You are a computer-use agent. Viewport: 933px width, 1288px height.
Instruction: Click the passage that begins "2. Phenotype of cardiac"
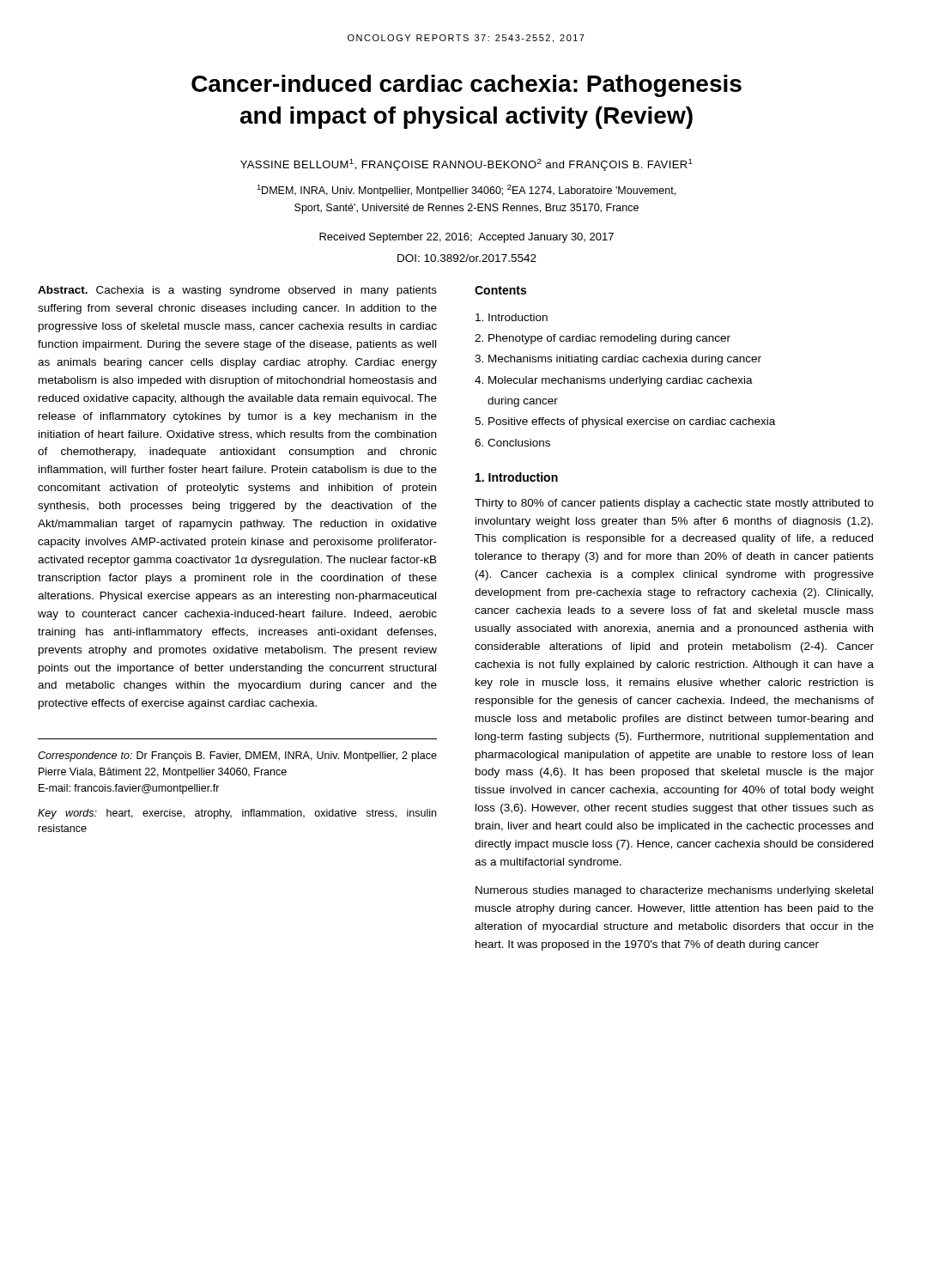pyautogui.click(x=602, y=338)
